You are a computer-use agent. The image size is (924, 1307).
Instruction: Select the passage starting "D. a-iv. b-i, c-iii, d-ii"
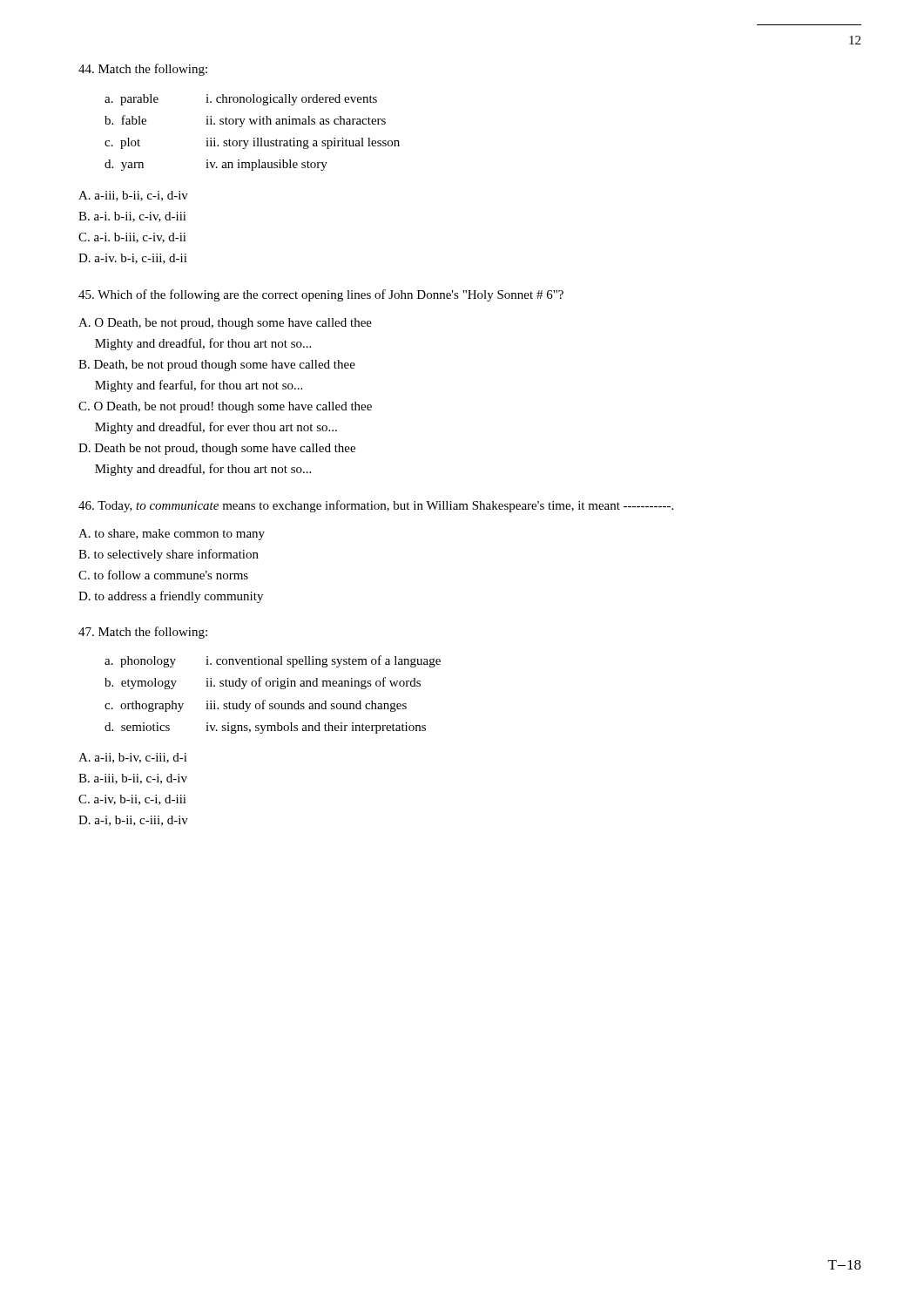(133, 257)
